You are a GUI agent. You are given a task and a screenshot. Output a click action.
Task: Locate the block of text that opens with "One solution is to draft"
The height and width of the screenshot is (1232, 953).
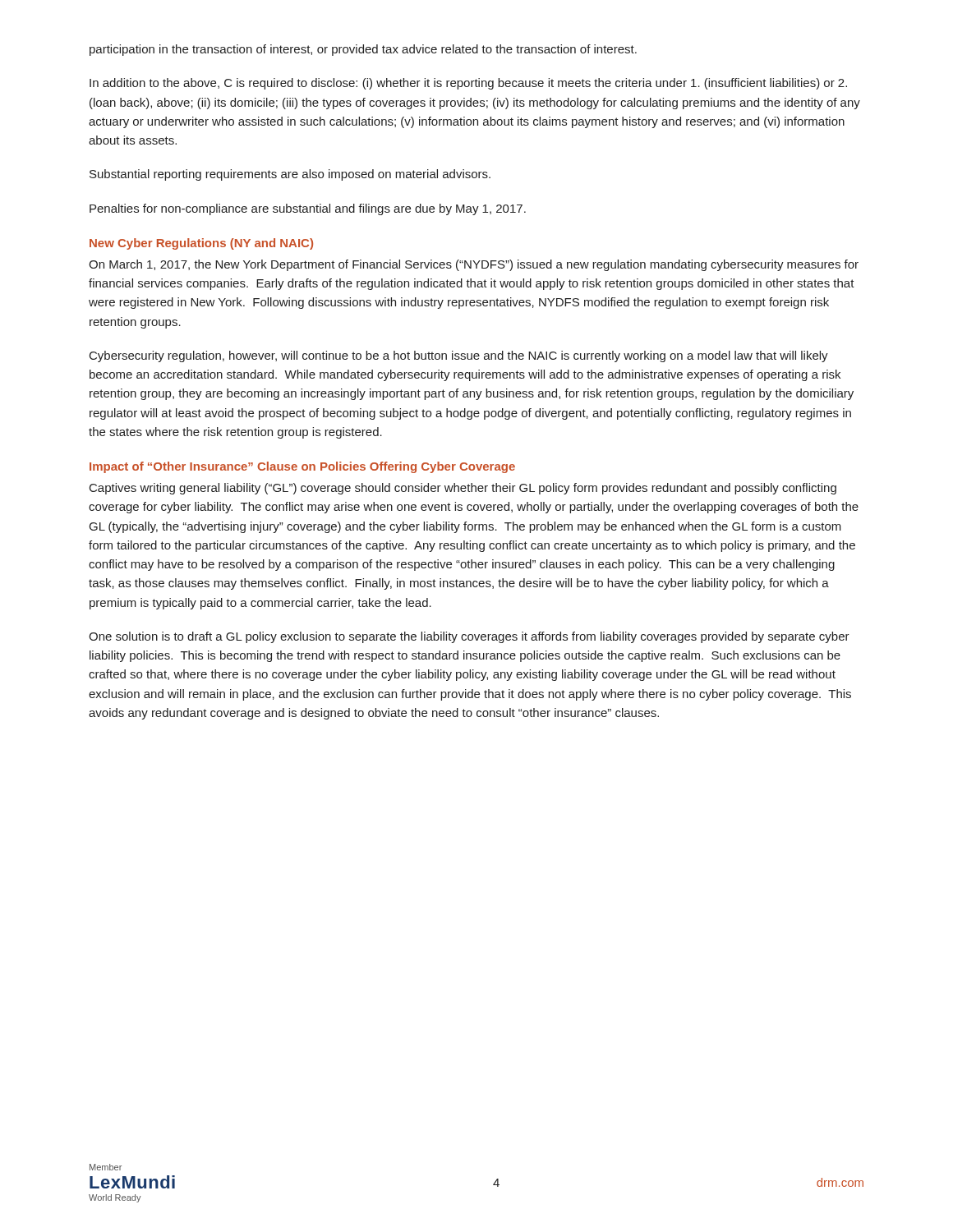[470, 674]
